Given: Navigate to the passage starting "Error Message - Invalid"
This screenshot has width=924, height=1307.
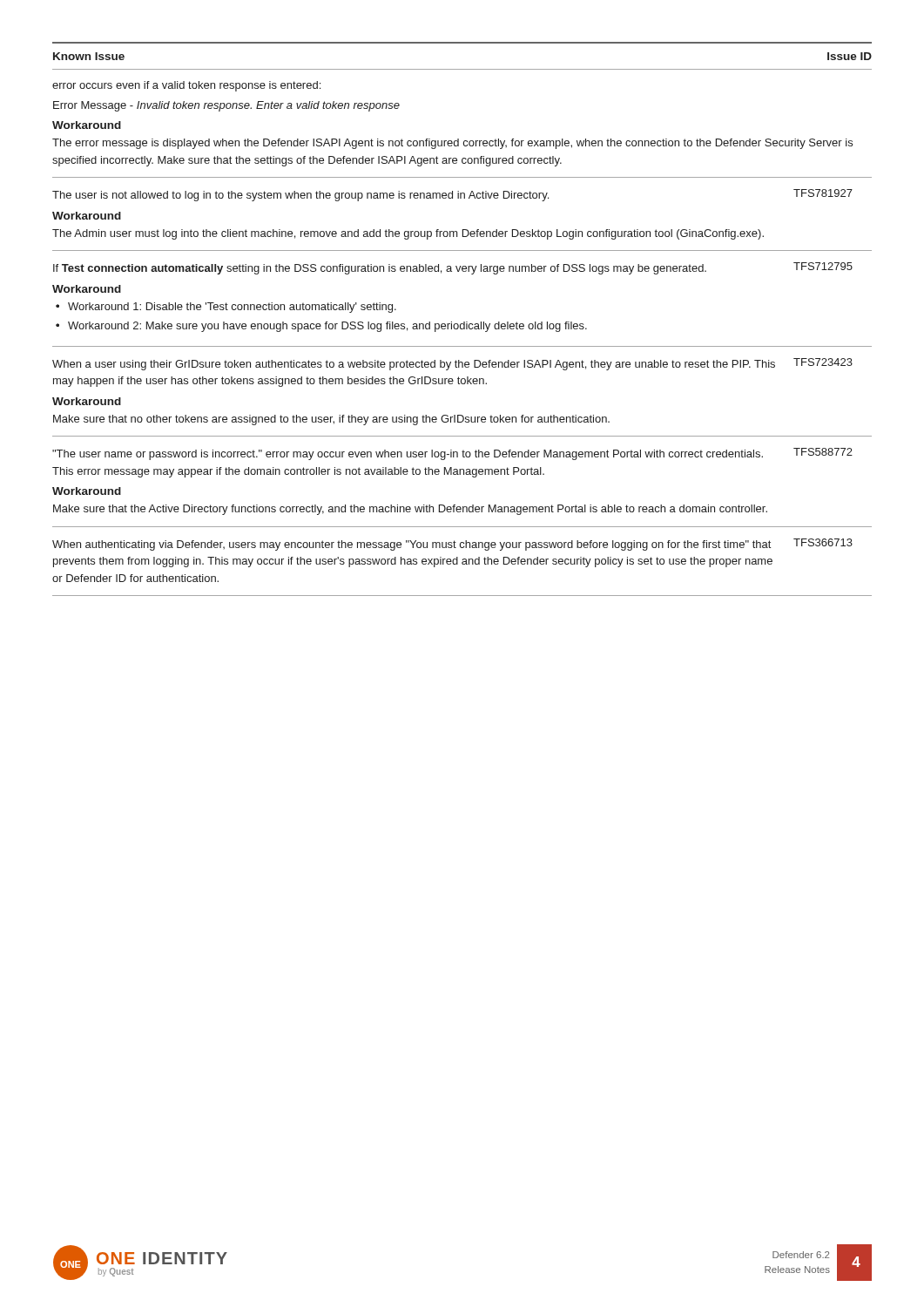Looking at the screenshot, I should (x=226, y=105).
